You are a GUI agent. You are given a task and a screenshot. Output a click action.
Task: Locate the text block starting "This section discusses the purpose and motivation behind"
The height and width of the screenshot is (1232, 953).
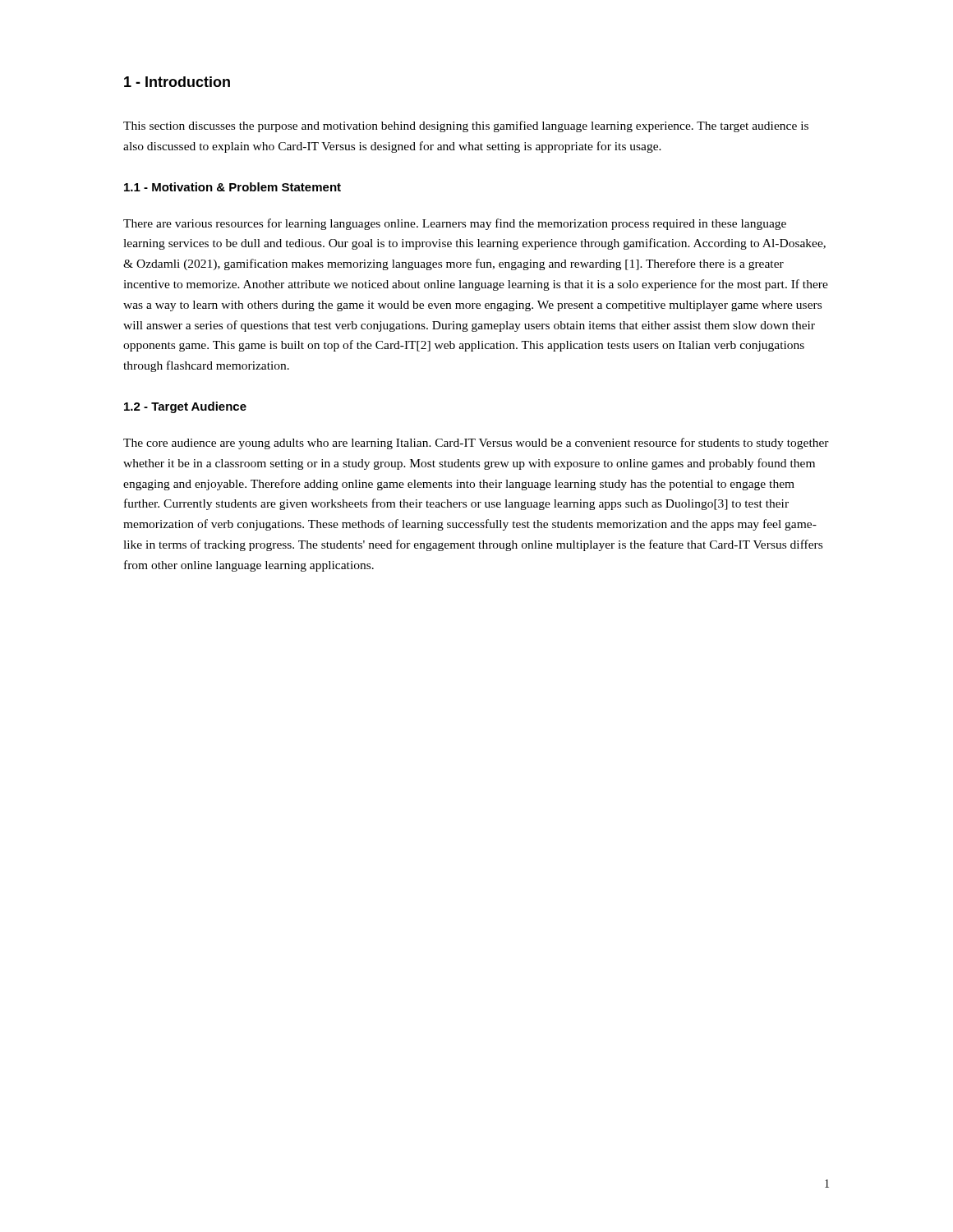click(x=466, y=135)
